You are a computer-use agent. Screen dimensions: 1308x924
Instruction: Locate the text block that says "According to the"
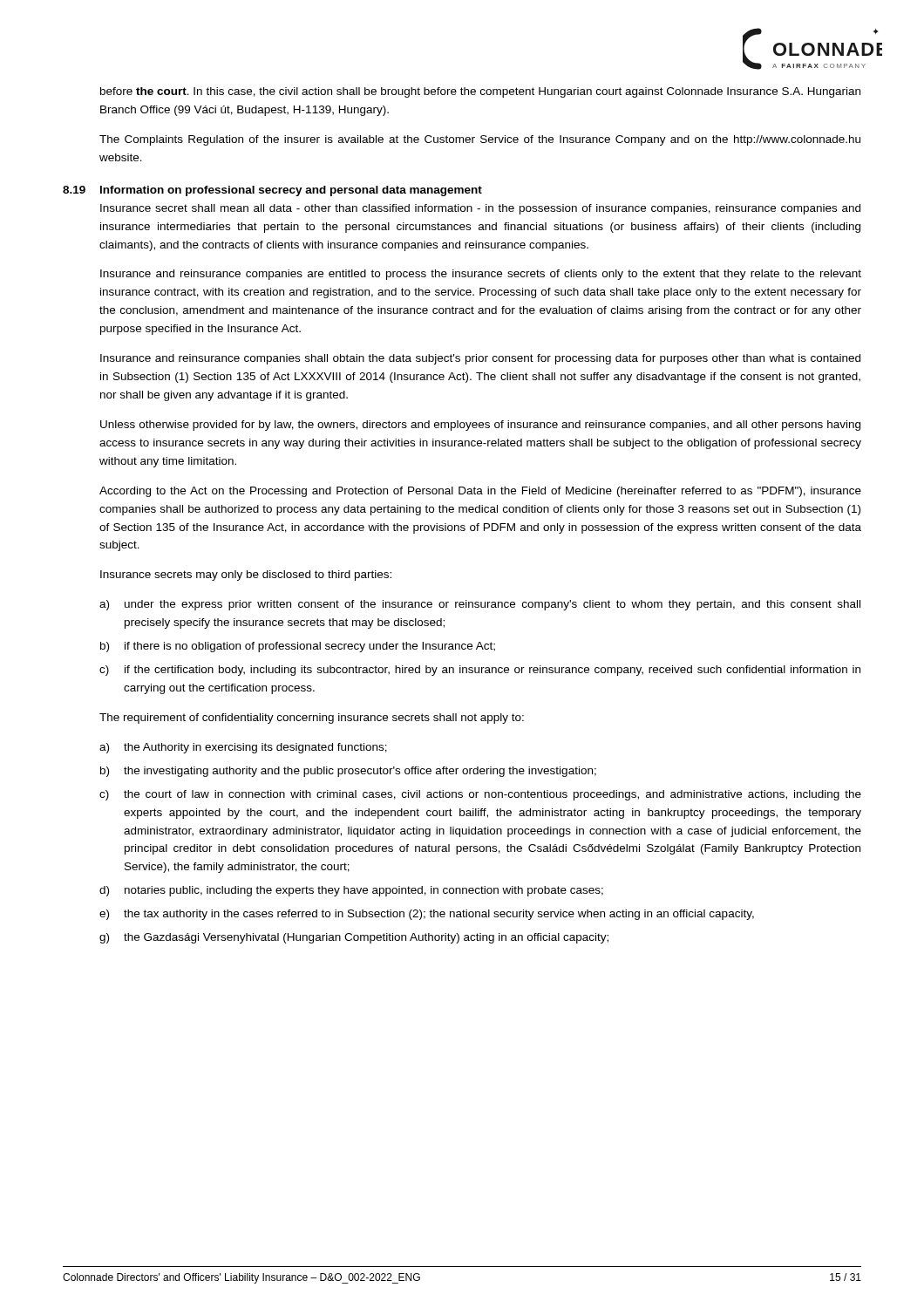(x=480, y=518)
